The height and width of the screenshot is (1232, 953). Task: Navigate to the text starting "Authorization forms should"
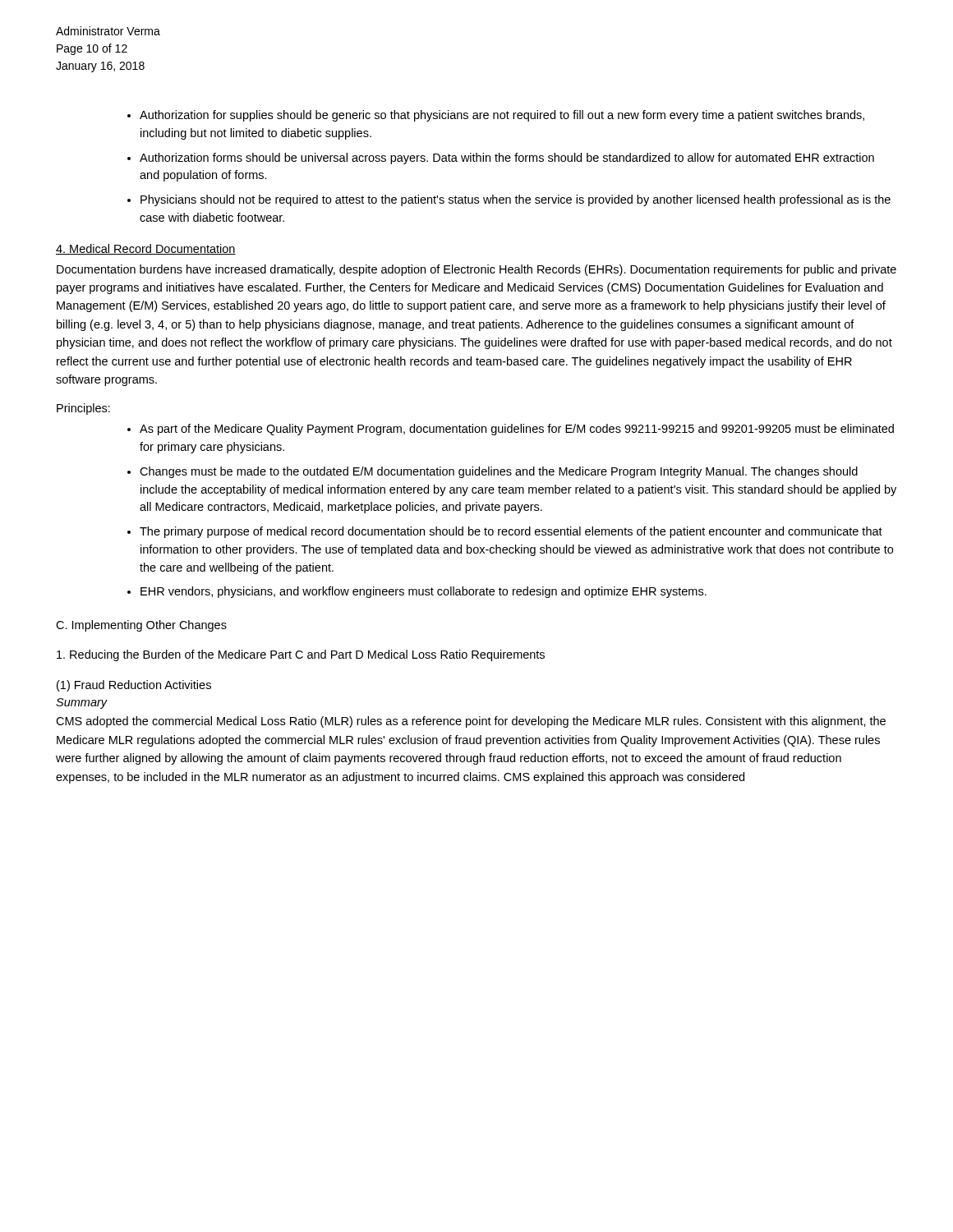(518, 167)
